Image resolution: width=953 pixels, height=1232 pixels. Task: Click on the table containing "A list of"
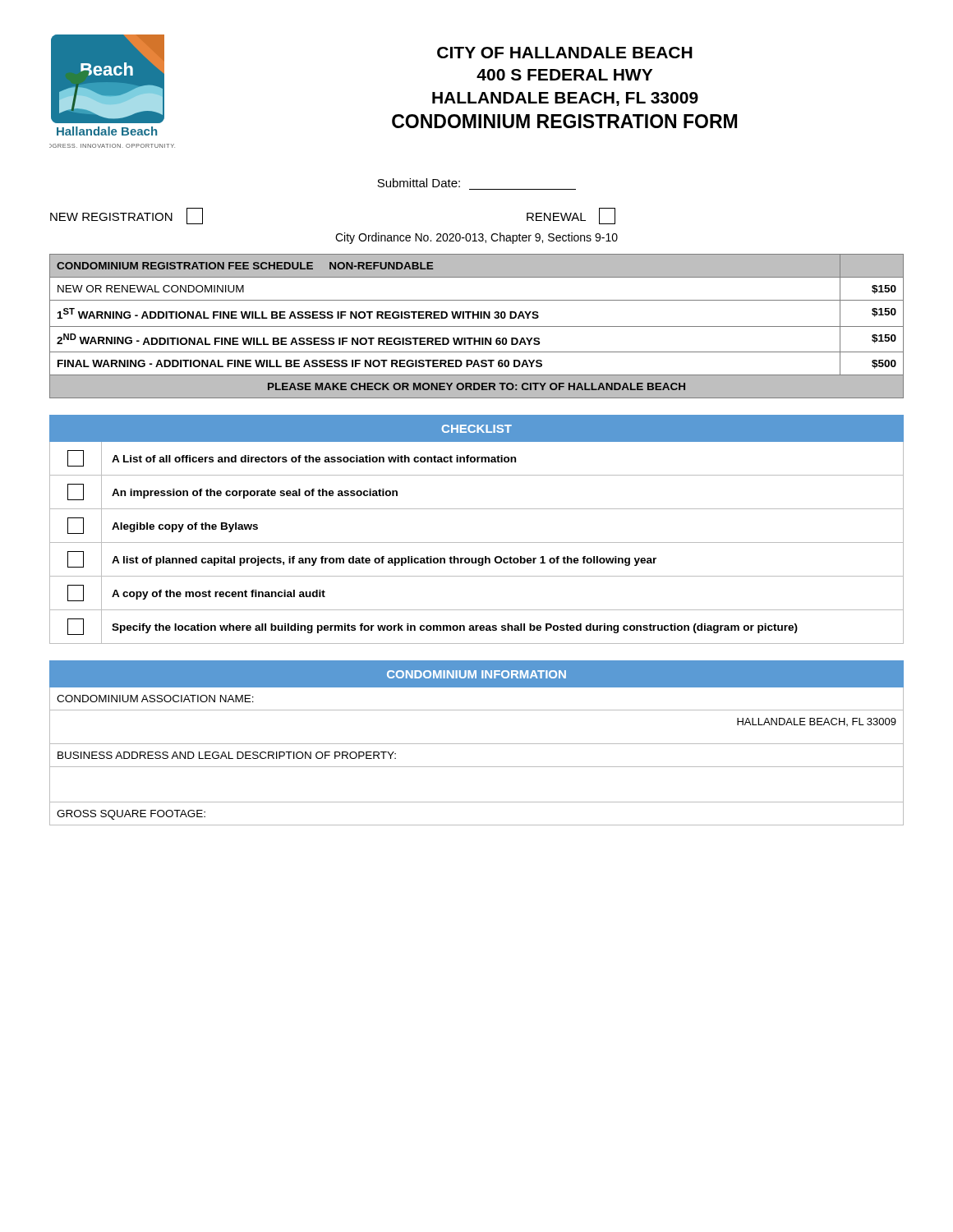point(476,529)
